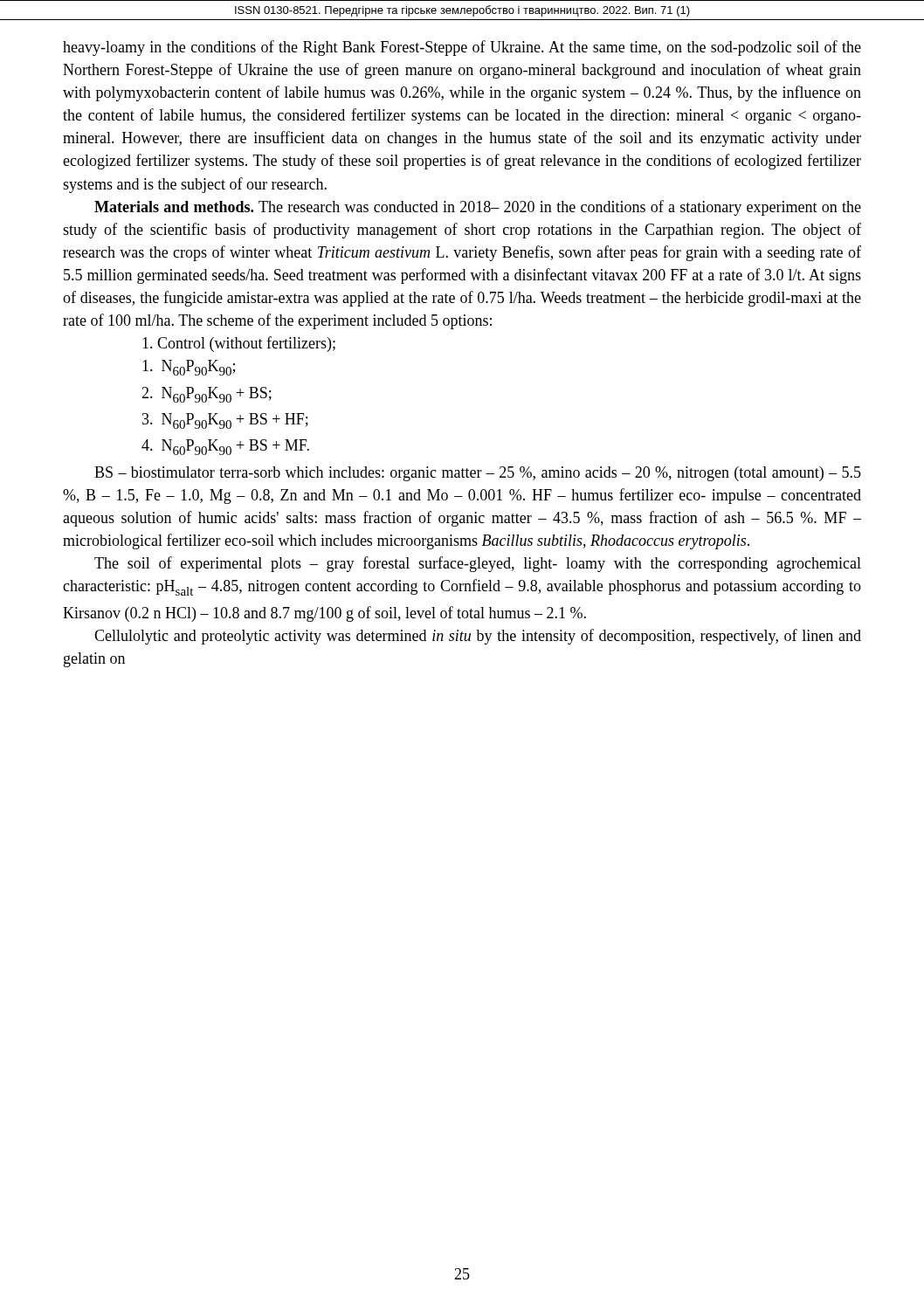Viewport: 924px width, 1310px height.
Task: Find the text block containing "heavy-loamy in the conditions of"
Action: coord(462,116)
